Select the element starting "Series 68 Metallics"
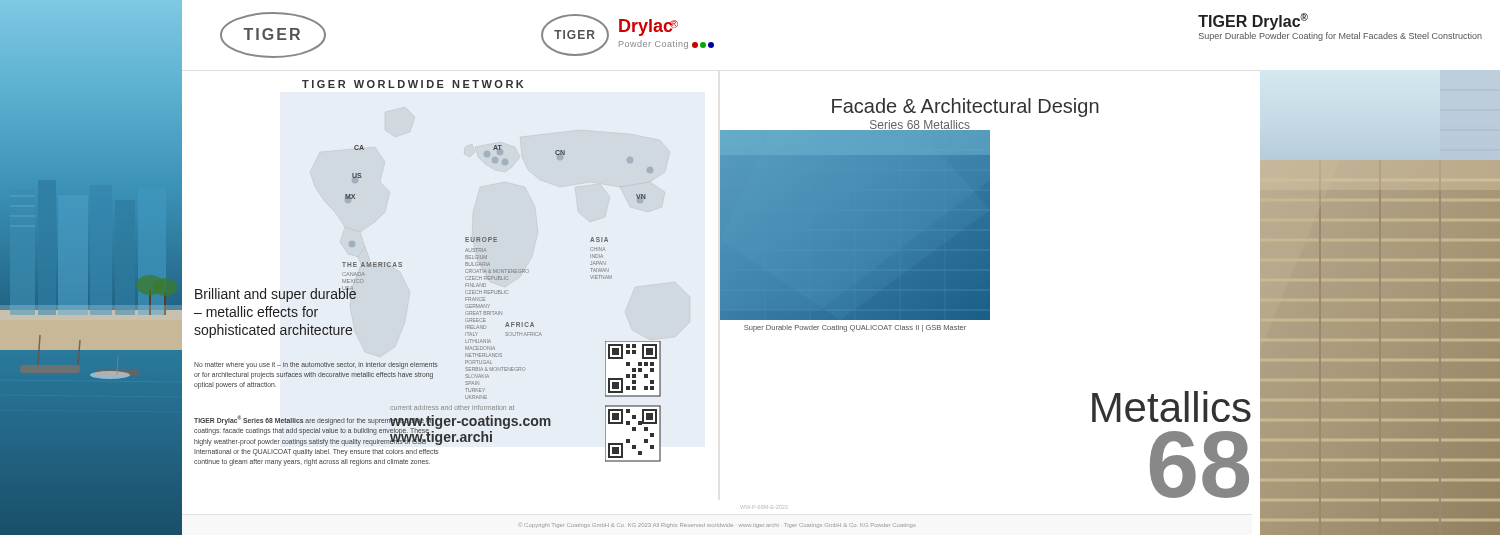Image resolution: width=1500 pixels, height=535 pixels. coord(920,125)
